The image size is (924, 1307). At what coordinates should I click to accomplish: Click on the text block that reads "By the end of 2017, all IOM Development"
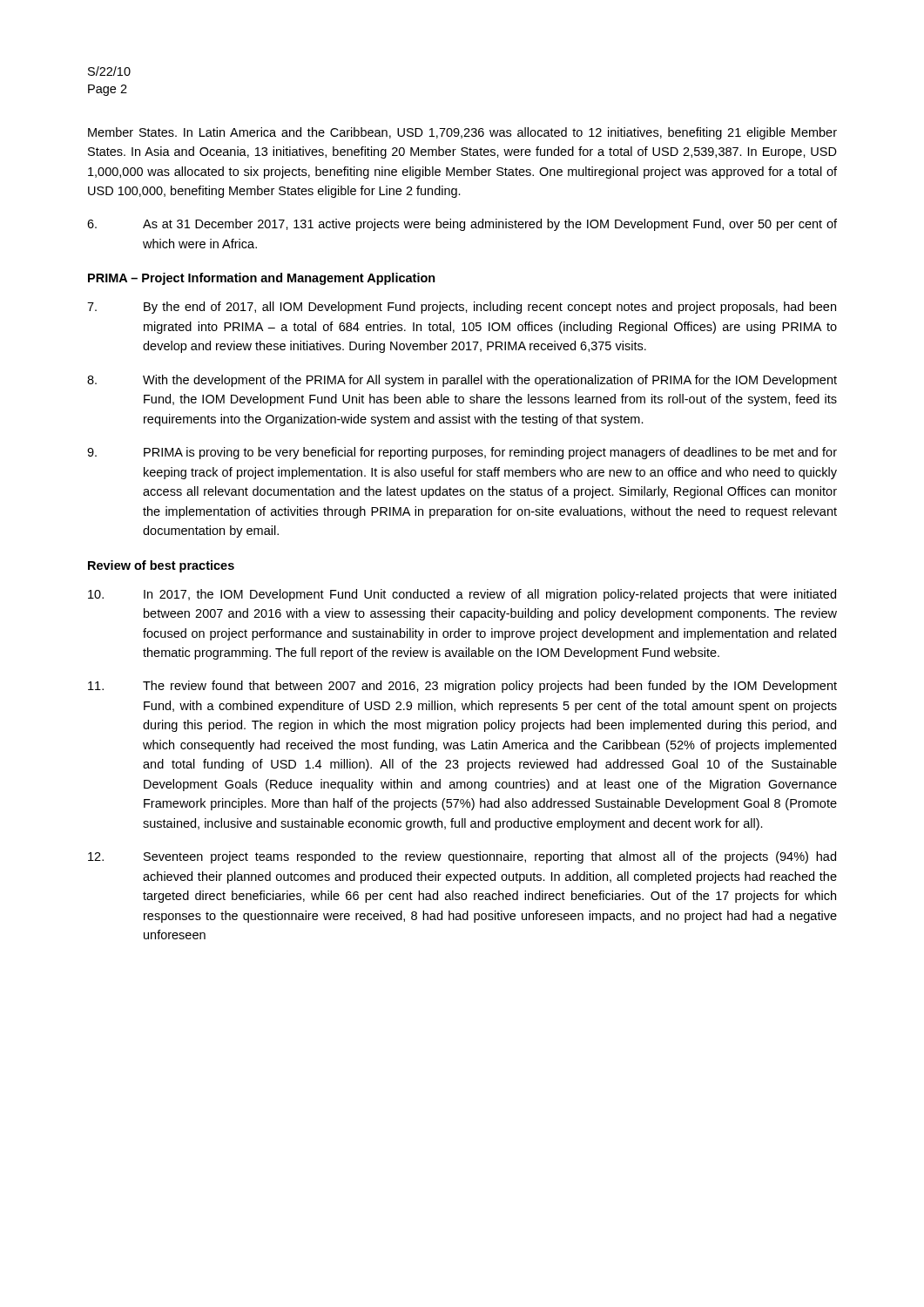pyautogui.click(x=462, y=327)
